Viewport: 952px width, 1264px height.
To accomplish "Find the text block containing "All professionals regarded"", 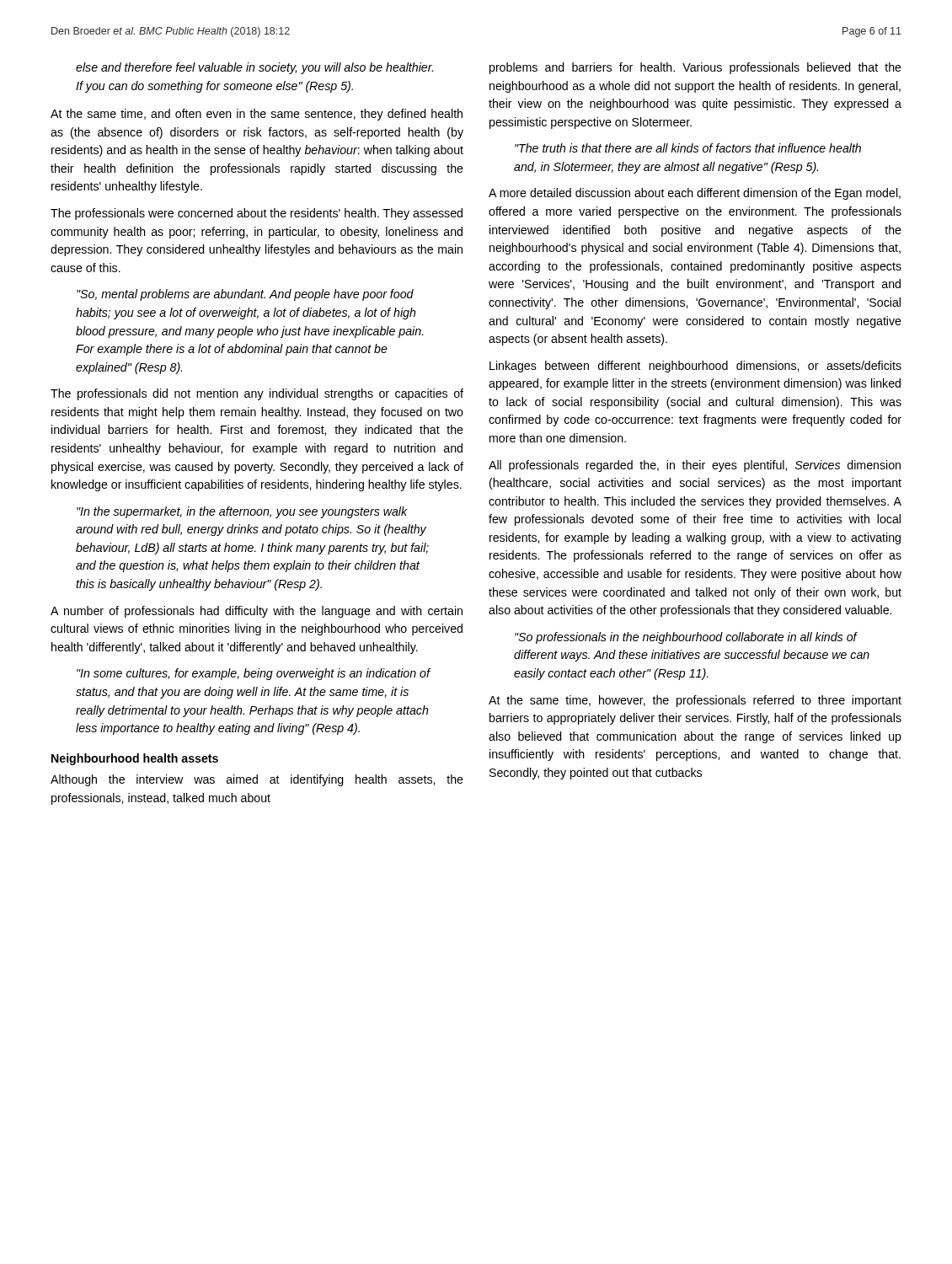I will tap(695, 538).
